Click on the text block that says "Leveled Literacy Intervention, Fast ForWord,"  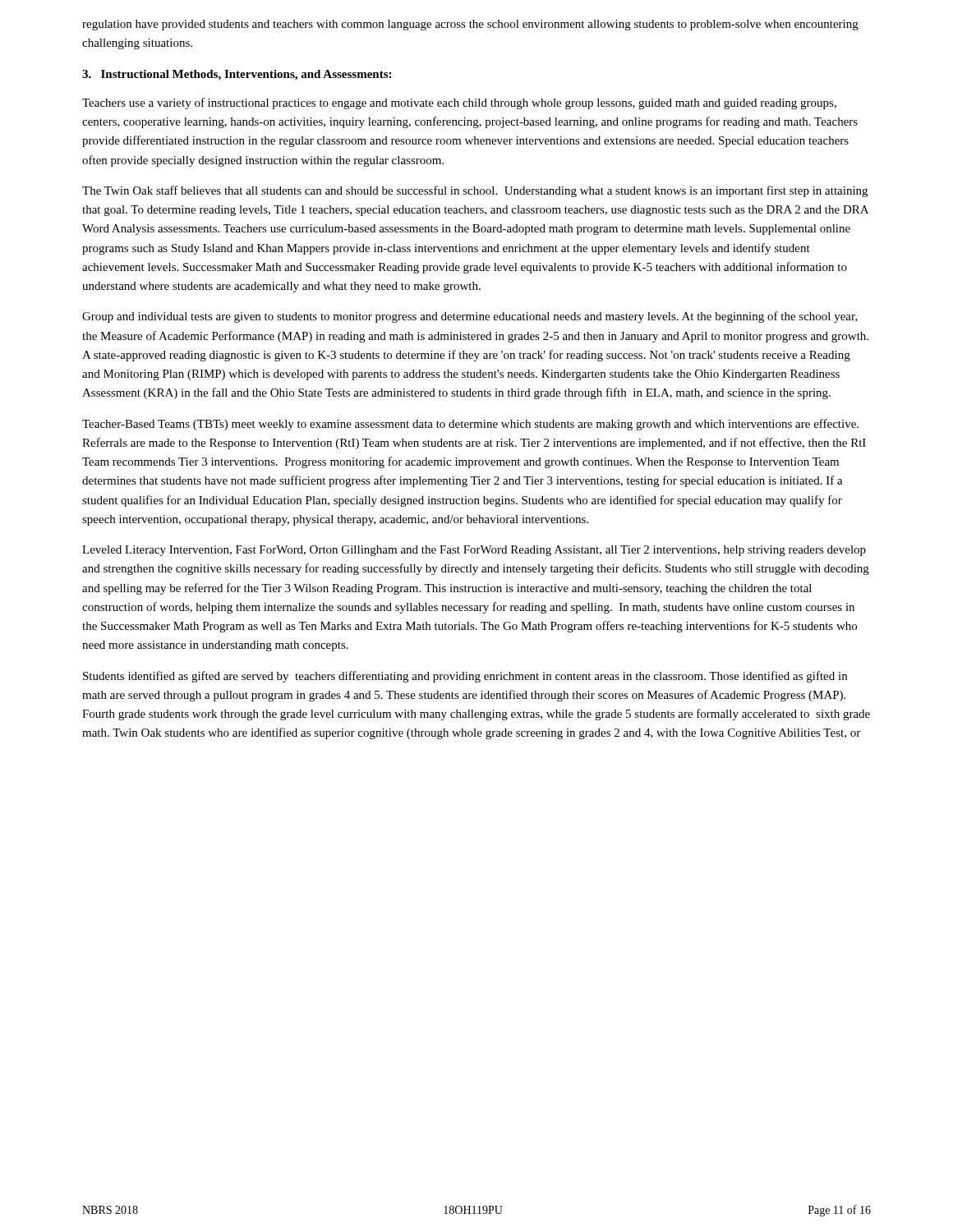tap(476, 597)
